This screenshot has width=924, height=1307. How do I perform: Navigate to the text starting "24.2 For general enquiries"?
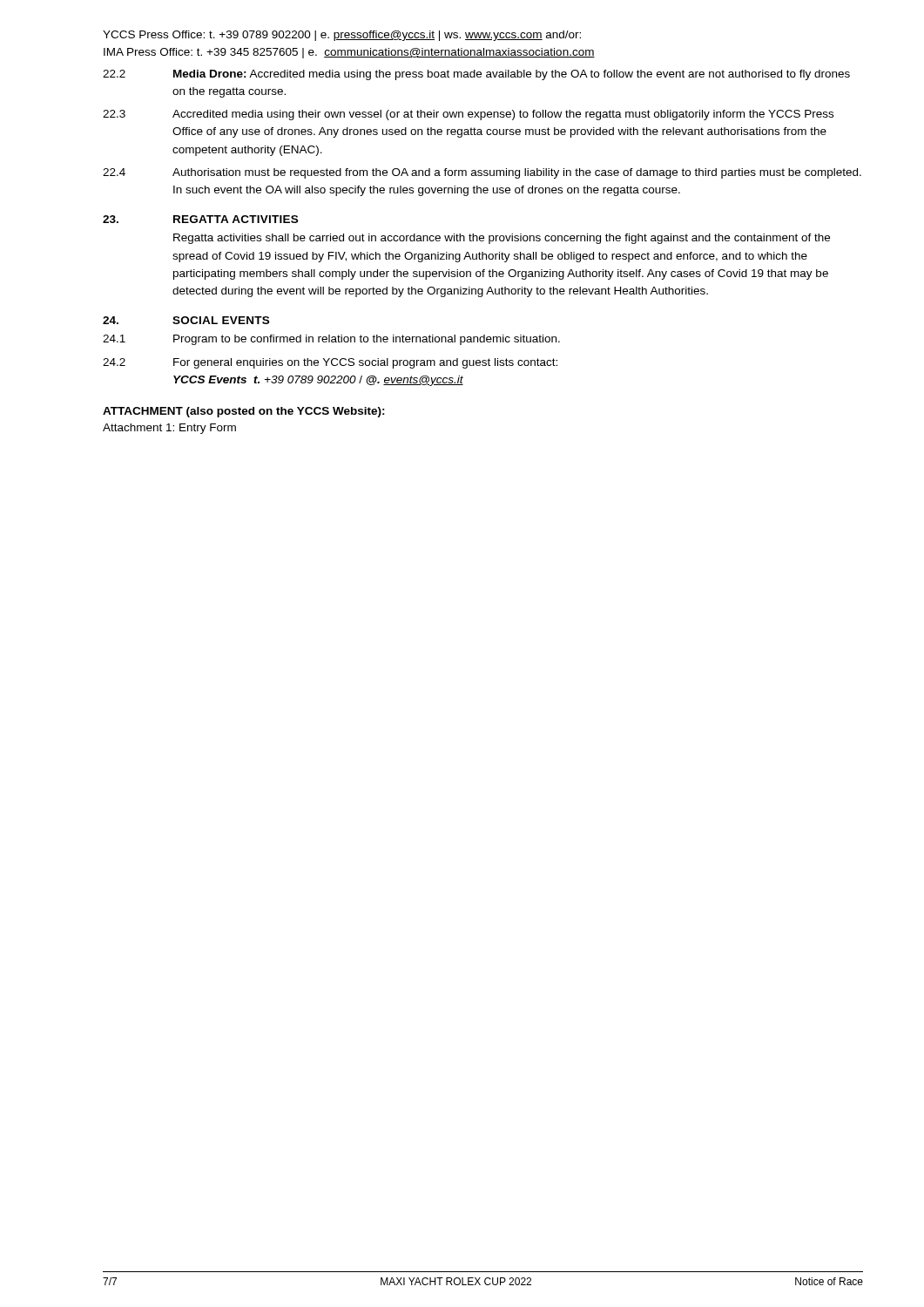point(483,371)
